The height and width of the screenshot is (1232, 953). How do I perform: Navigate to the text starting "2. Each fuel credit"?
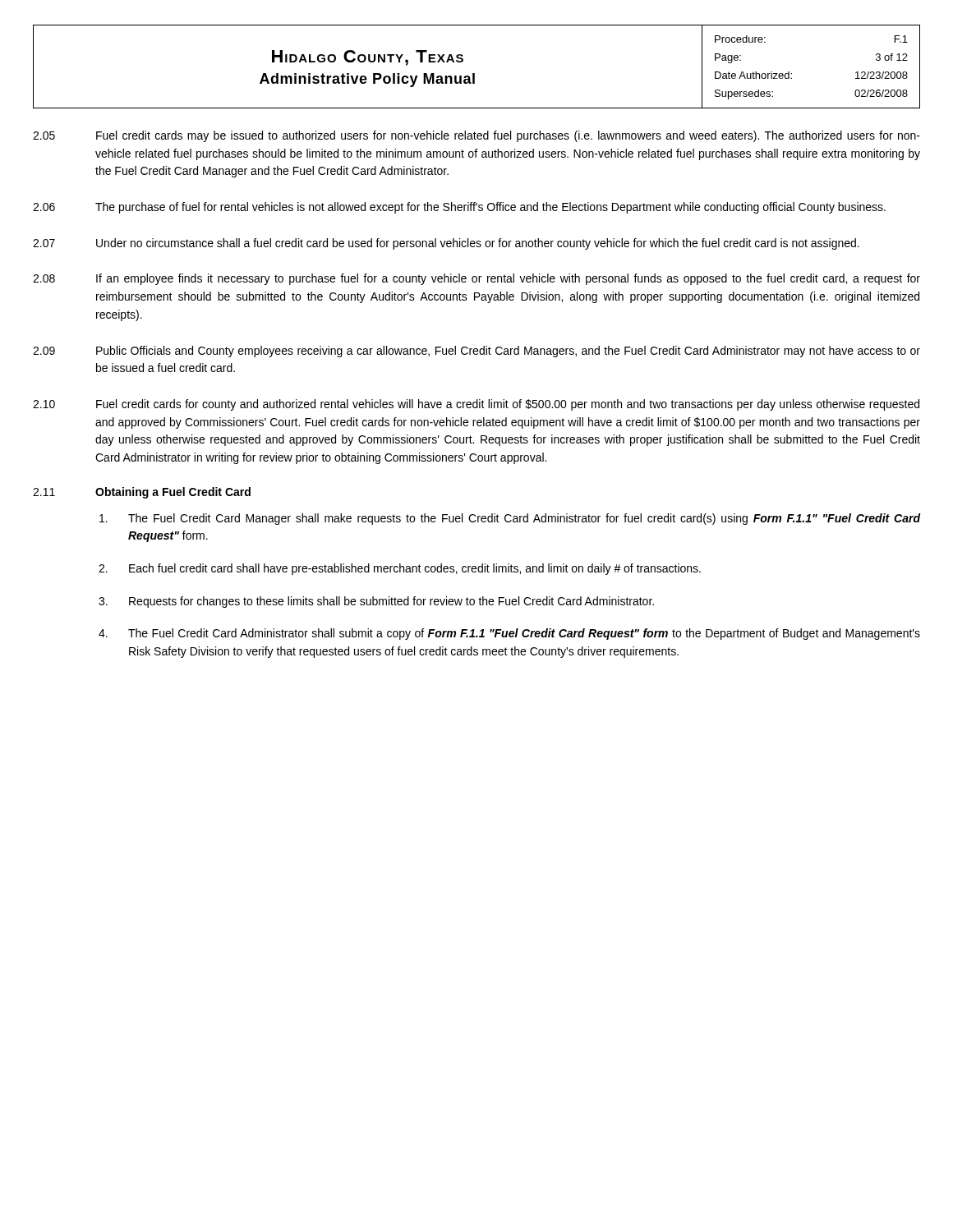pyautogui.click(x=509, y=569)
